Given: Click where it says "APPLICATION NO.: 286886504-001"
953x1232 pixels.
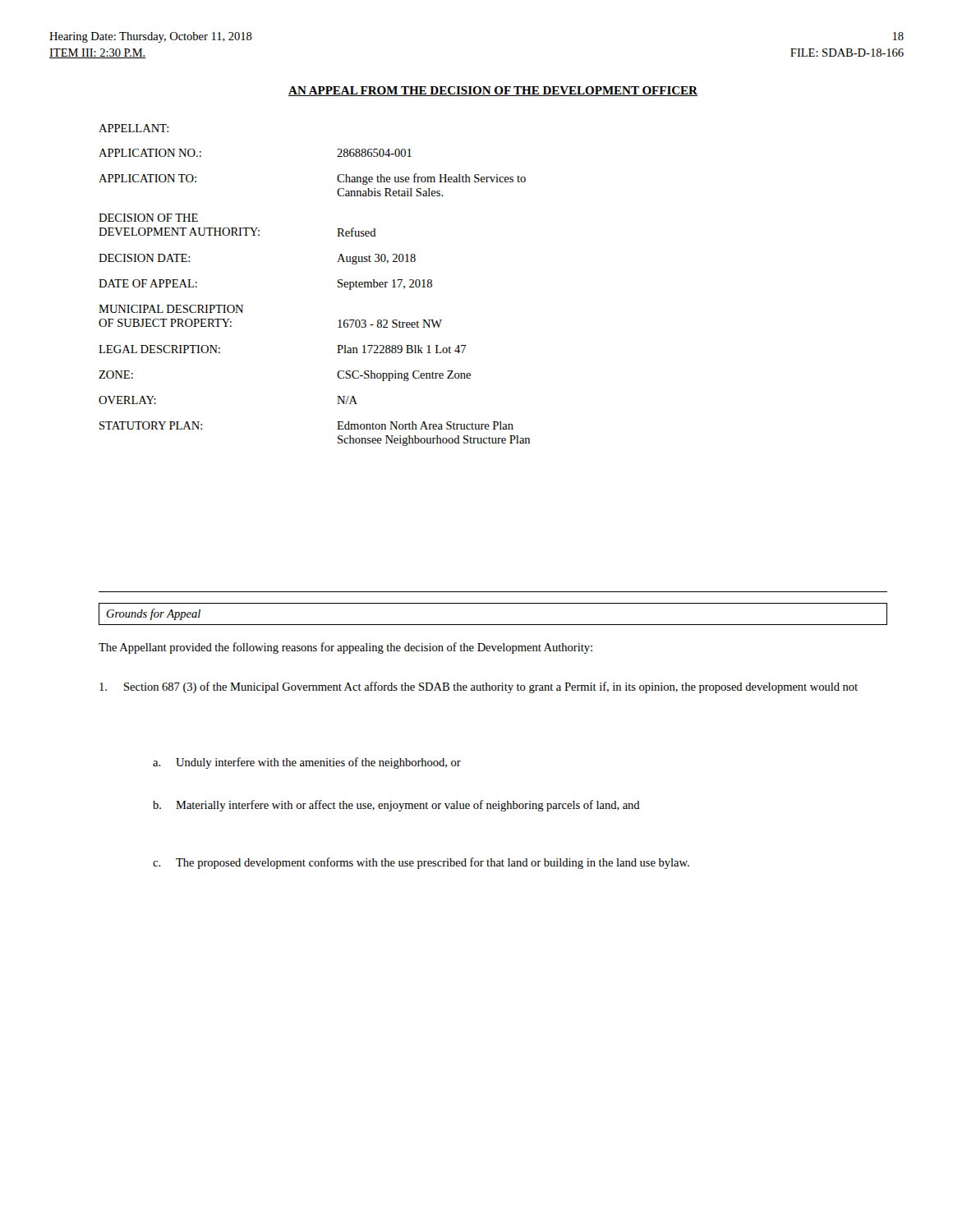Looking at the screenshot, I should (x=145, y=152).
